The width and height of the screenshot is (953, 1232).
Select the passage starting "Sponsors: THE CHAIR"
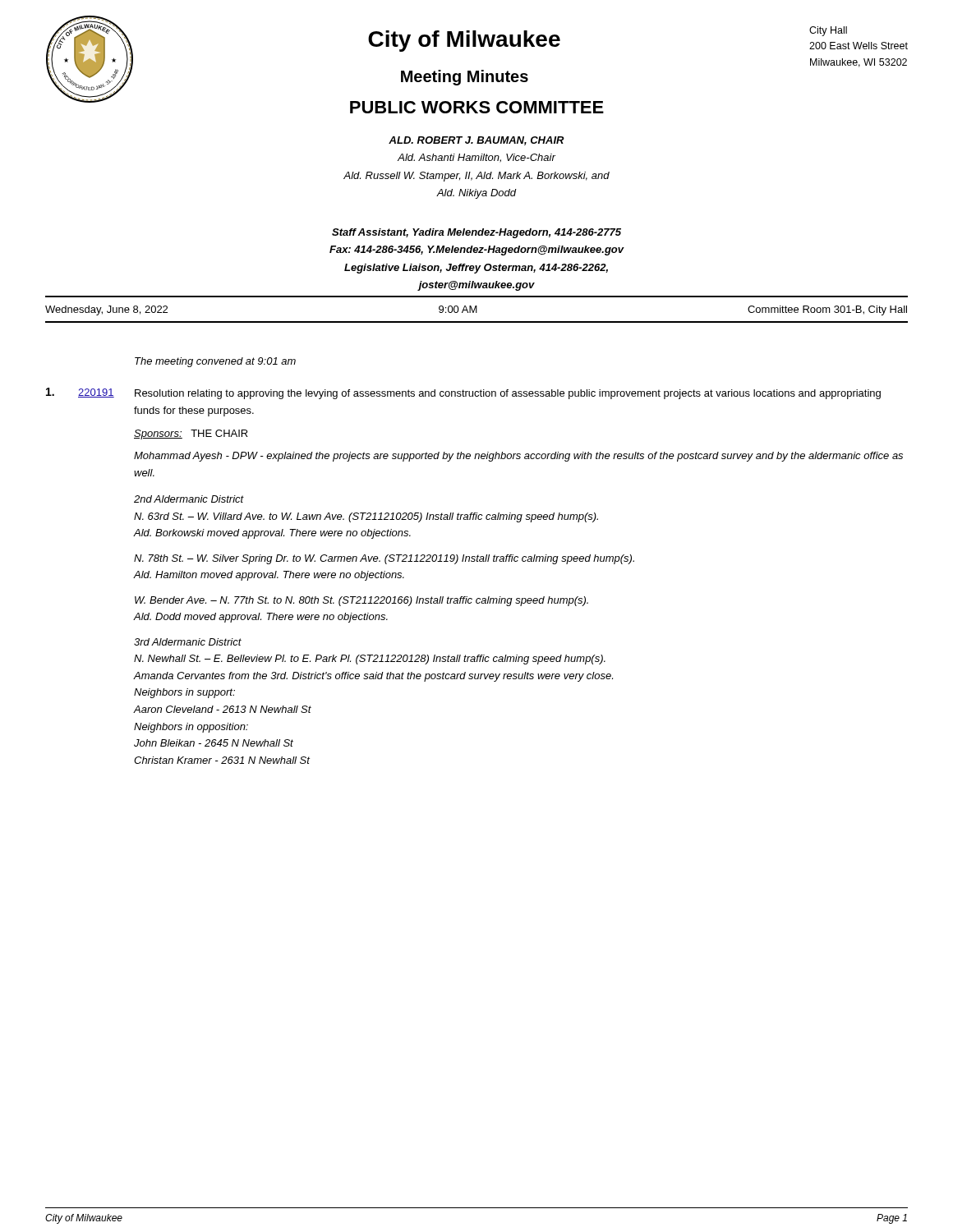[191, 433]
